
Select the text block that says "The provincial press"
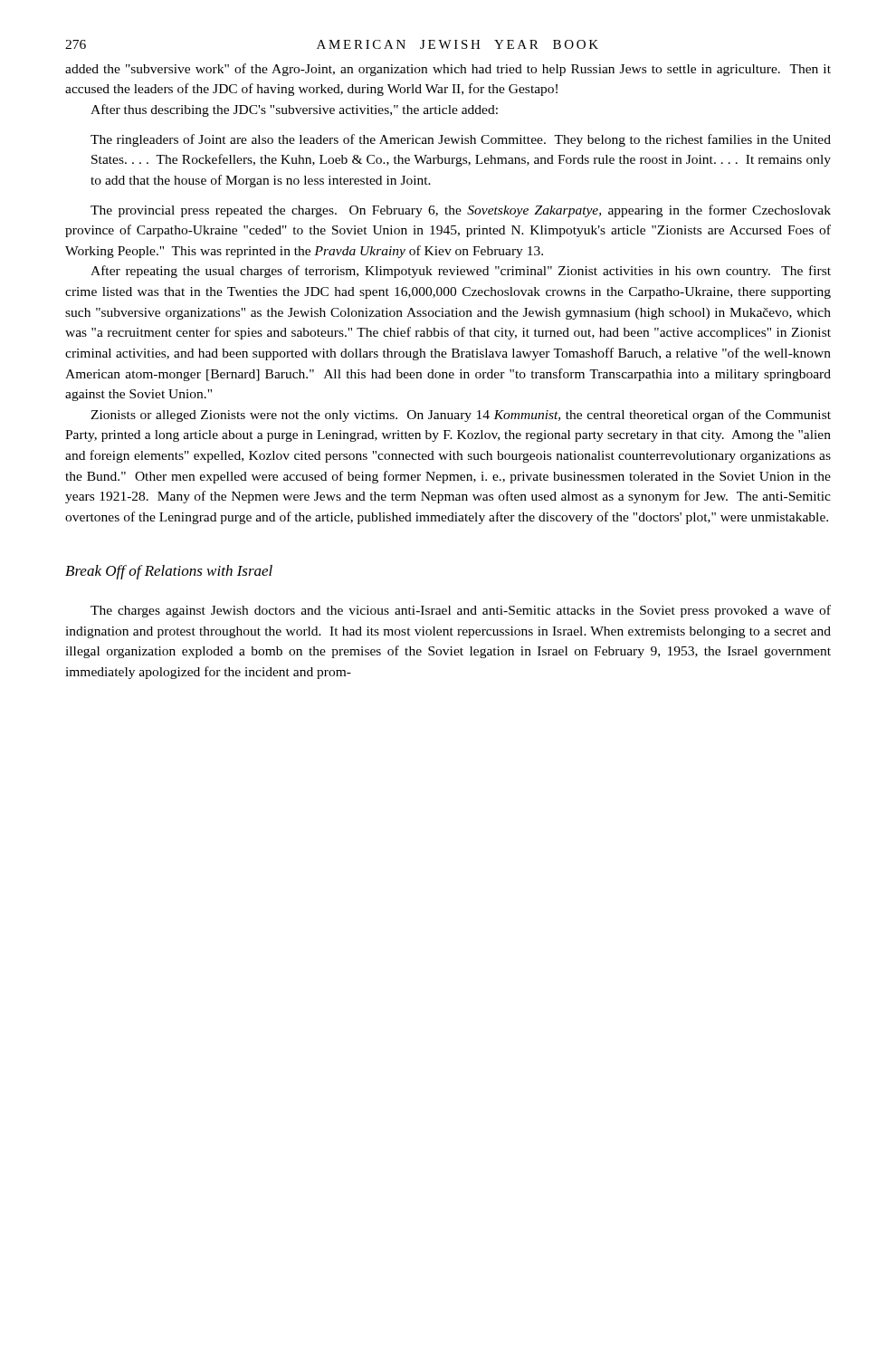448,230
